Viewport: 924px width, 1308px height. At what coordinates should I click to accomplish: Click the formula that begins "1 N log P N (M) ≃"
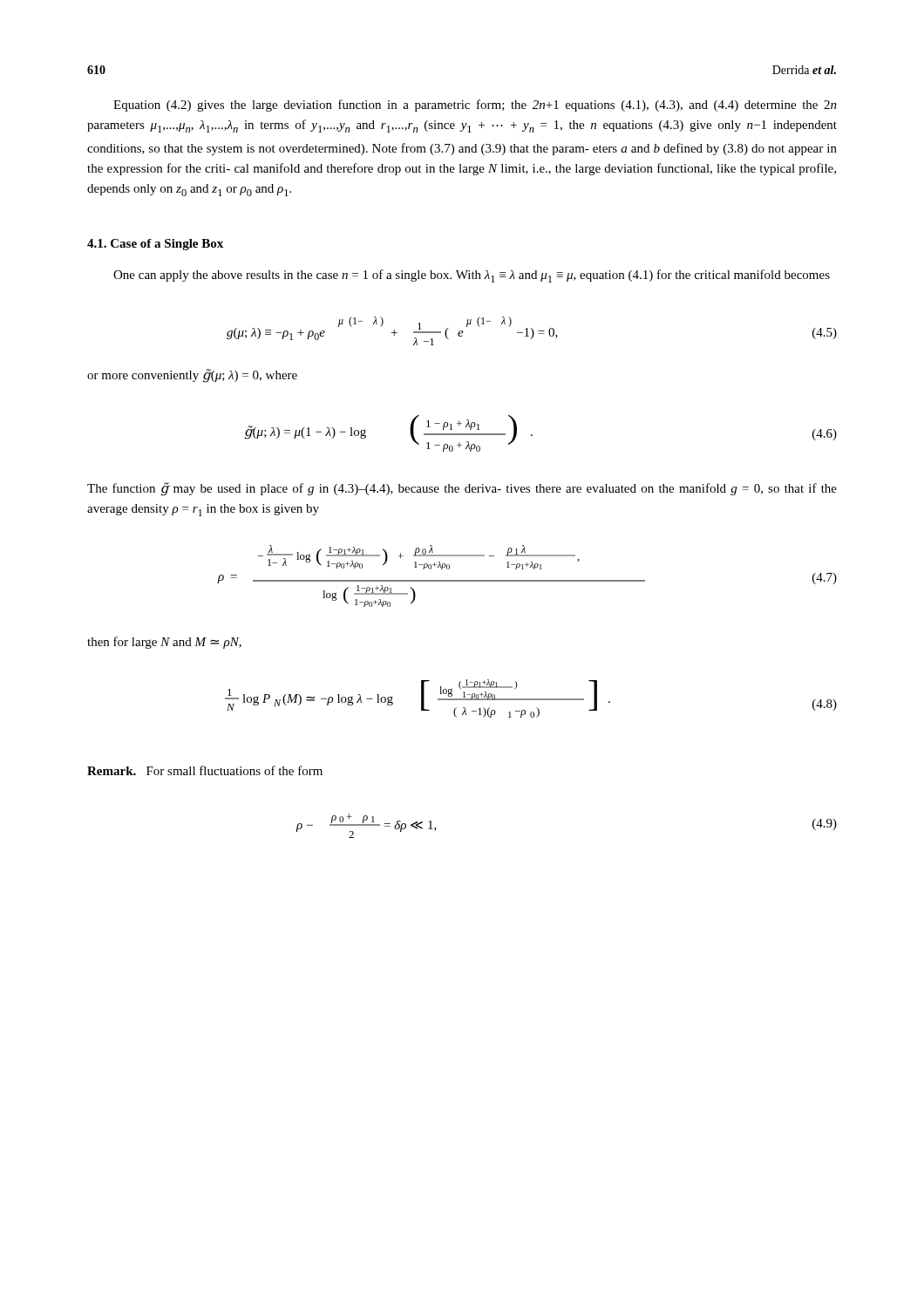527,704
